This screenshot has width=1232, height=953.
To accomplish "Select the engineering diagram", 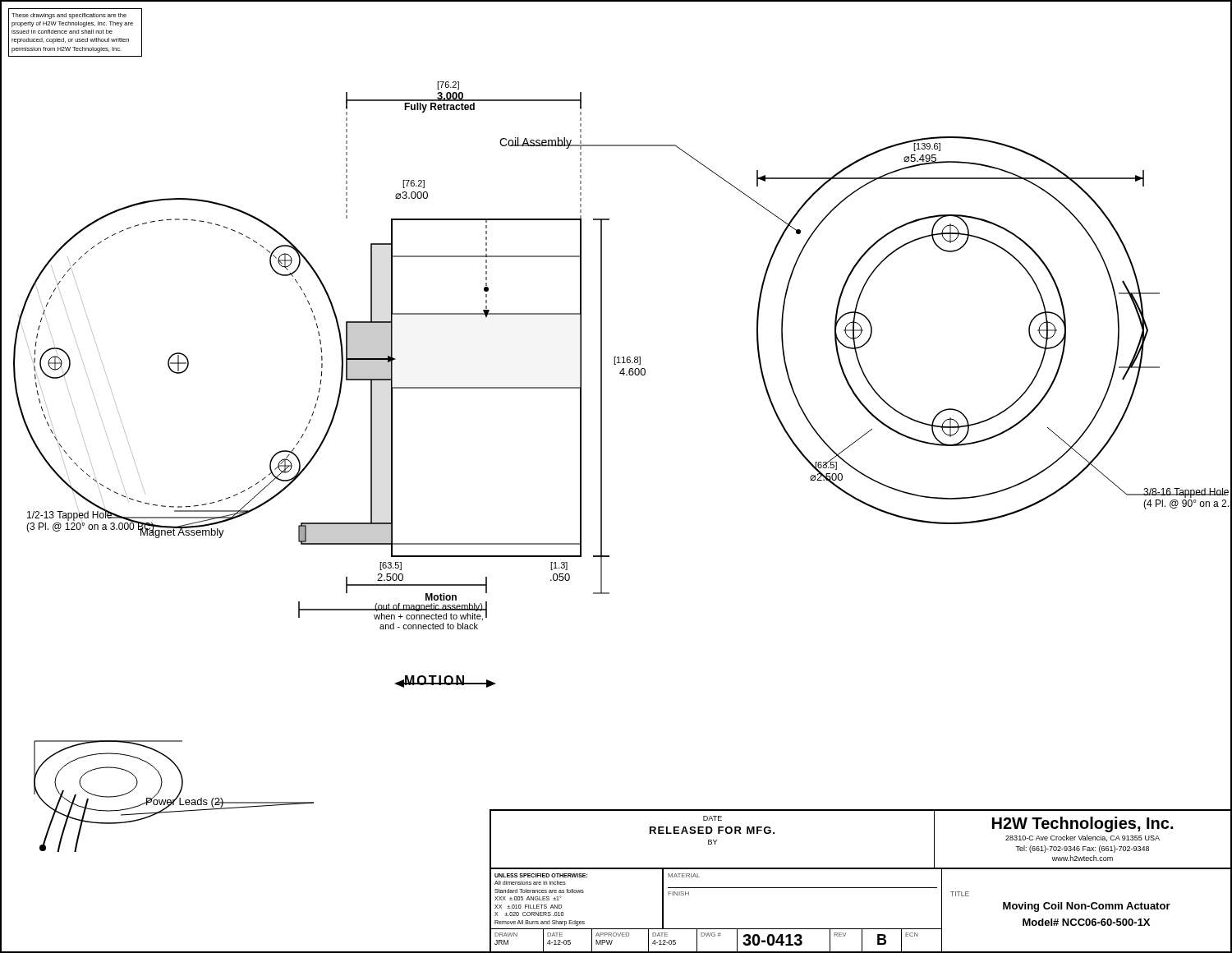I will pyautogui.click(x=617, y=427).
